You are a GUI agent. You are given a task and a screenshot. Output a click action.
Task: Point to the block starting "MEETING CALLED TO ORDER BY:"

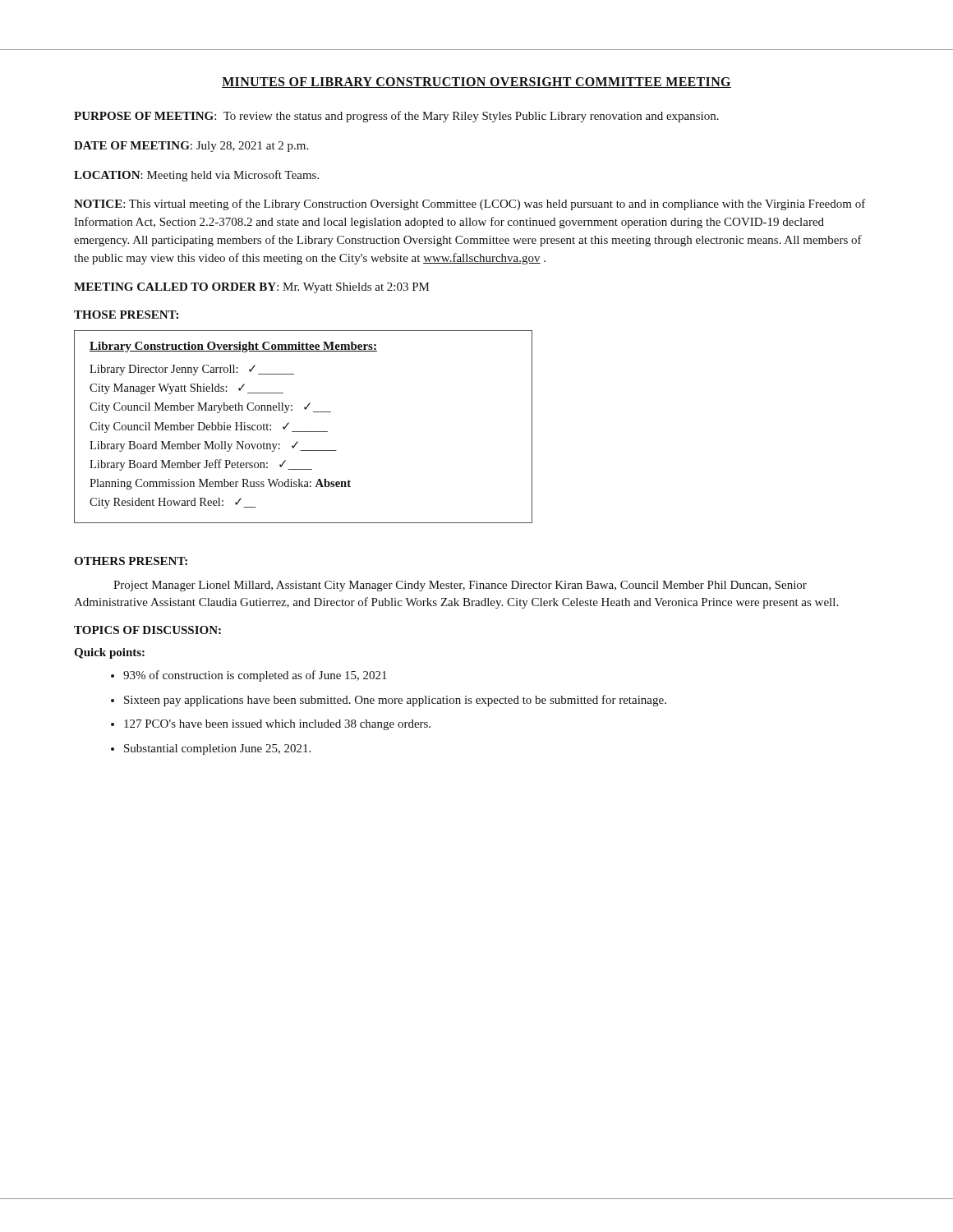(252, 287)
